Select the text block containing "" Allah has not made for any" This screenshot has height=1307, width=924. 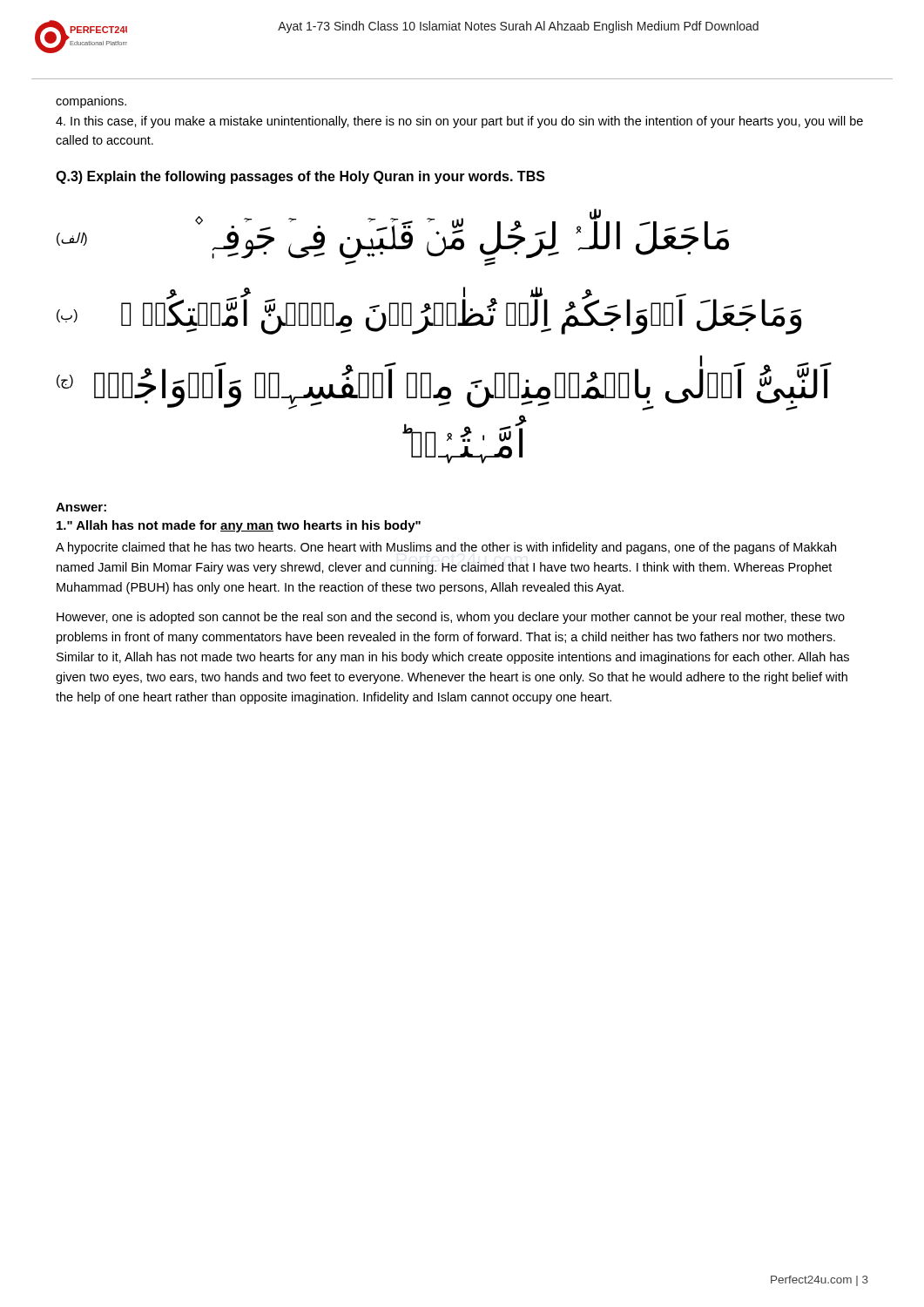[238, 525]
